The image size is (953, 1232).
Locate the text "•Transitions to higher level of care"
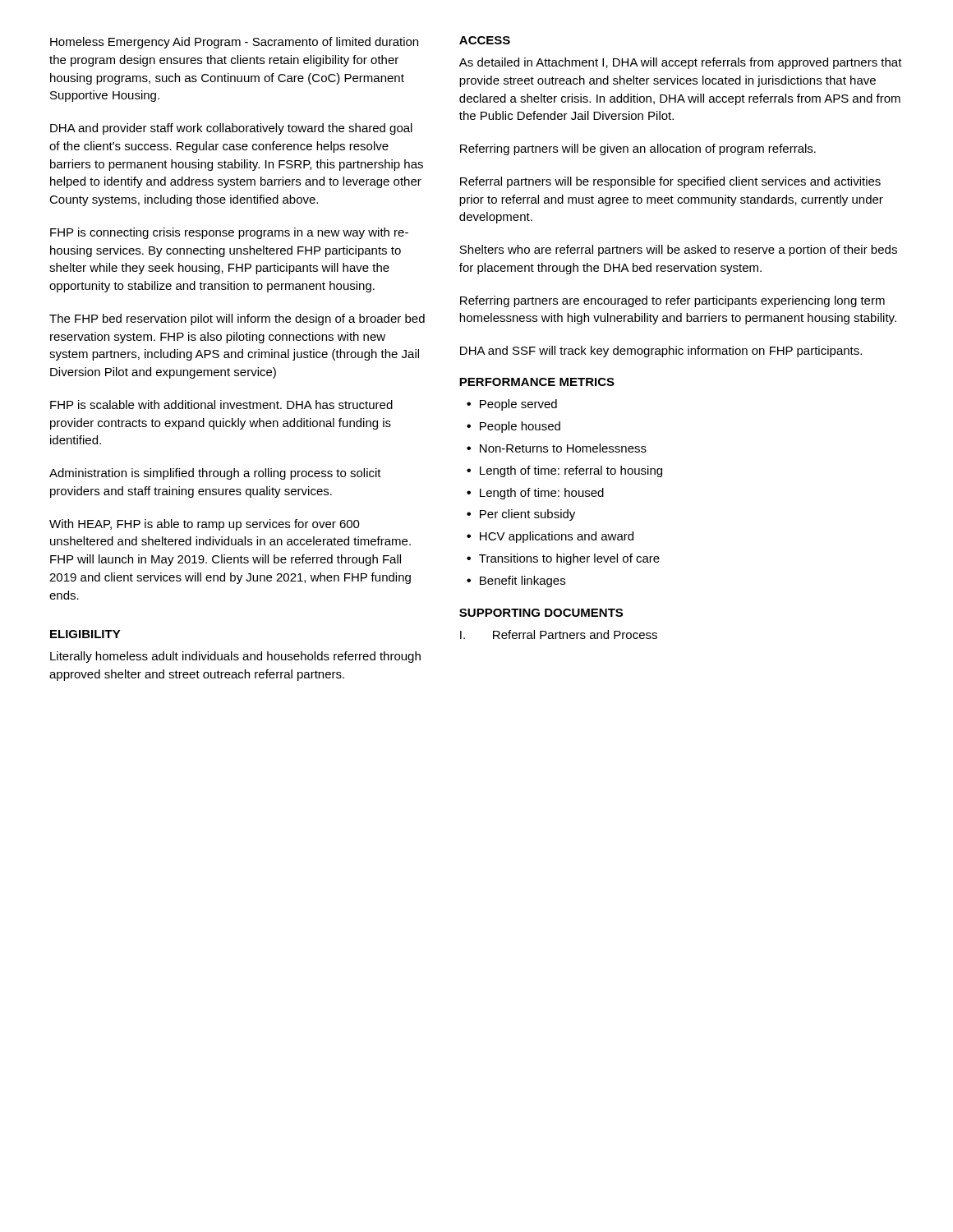pyautogui.click(x=563, y=559)
